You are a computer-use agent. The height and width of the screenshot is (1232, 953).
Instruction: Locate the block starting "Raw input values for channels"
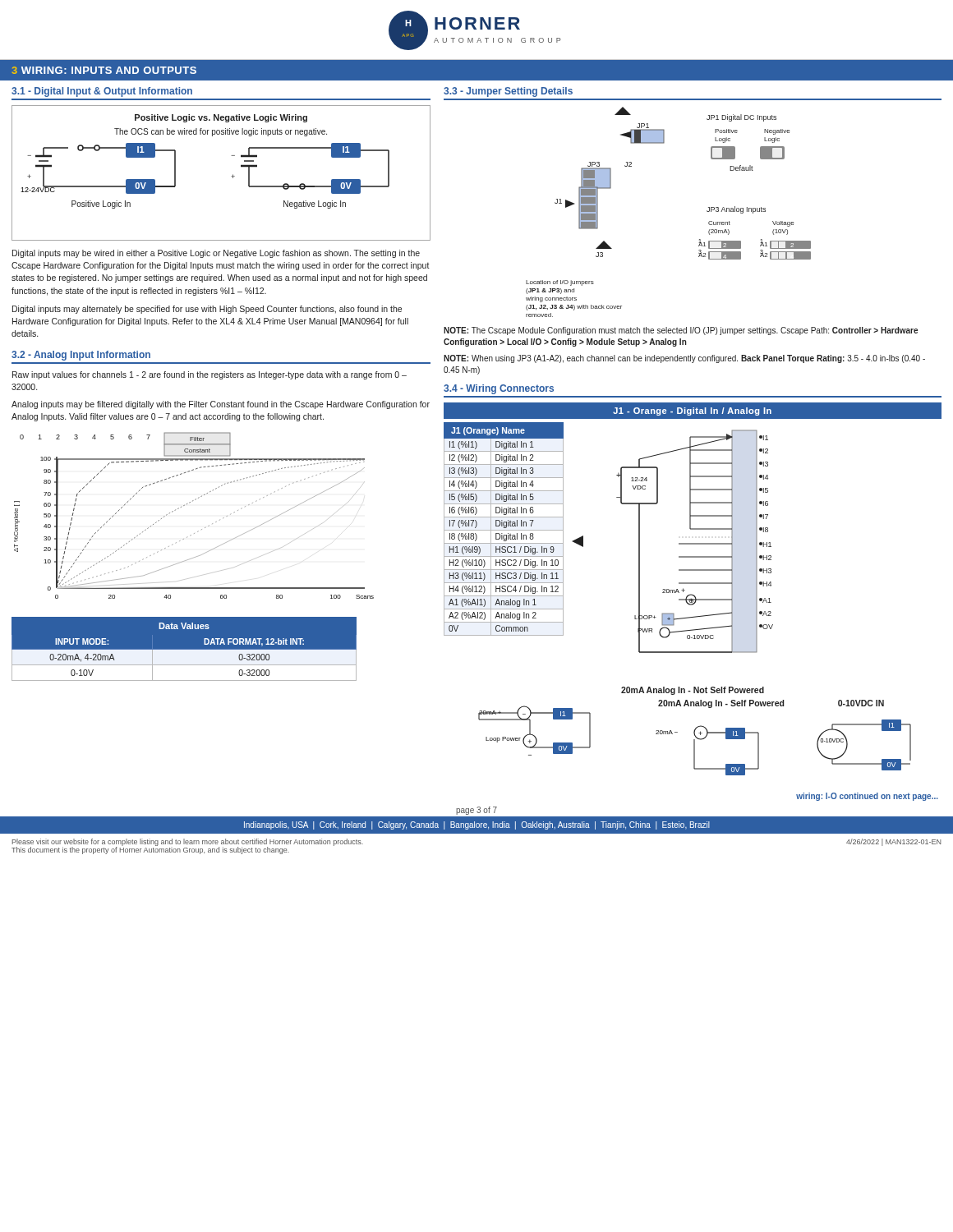coord(209,380)
